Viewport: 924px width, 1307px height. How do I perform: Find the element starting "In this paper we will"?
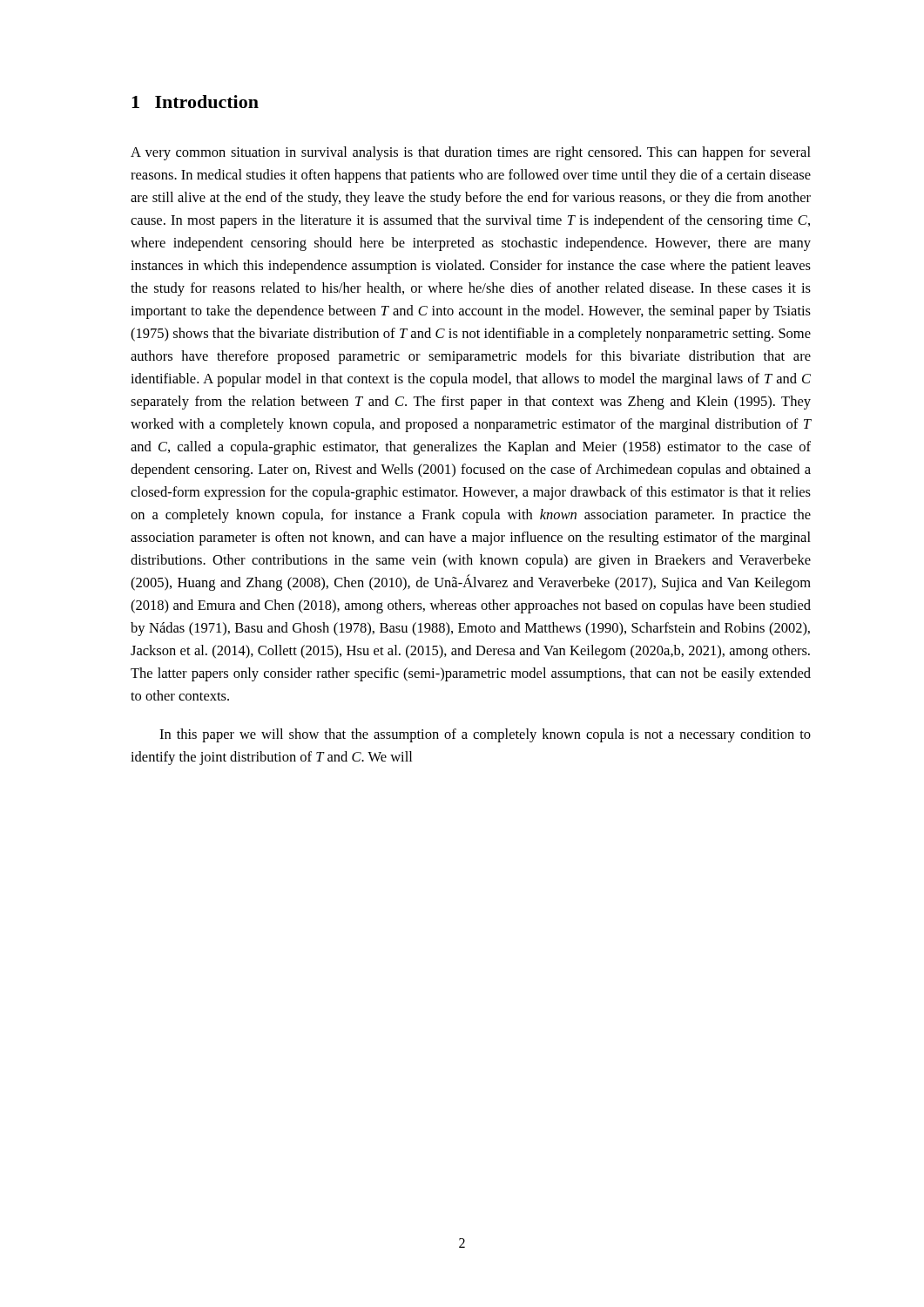pyautogui.click(x=471, y=746)
